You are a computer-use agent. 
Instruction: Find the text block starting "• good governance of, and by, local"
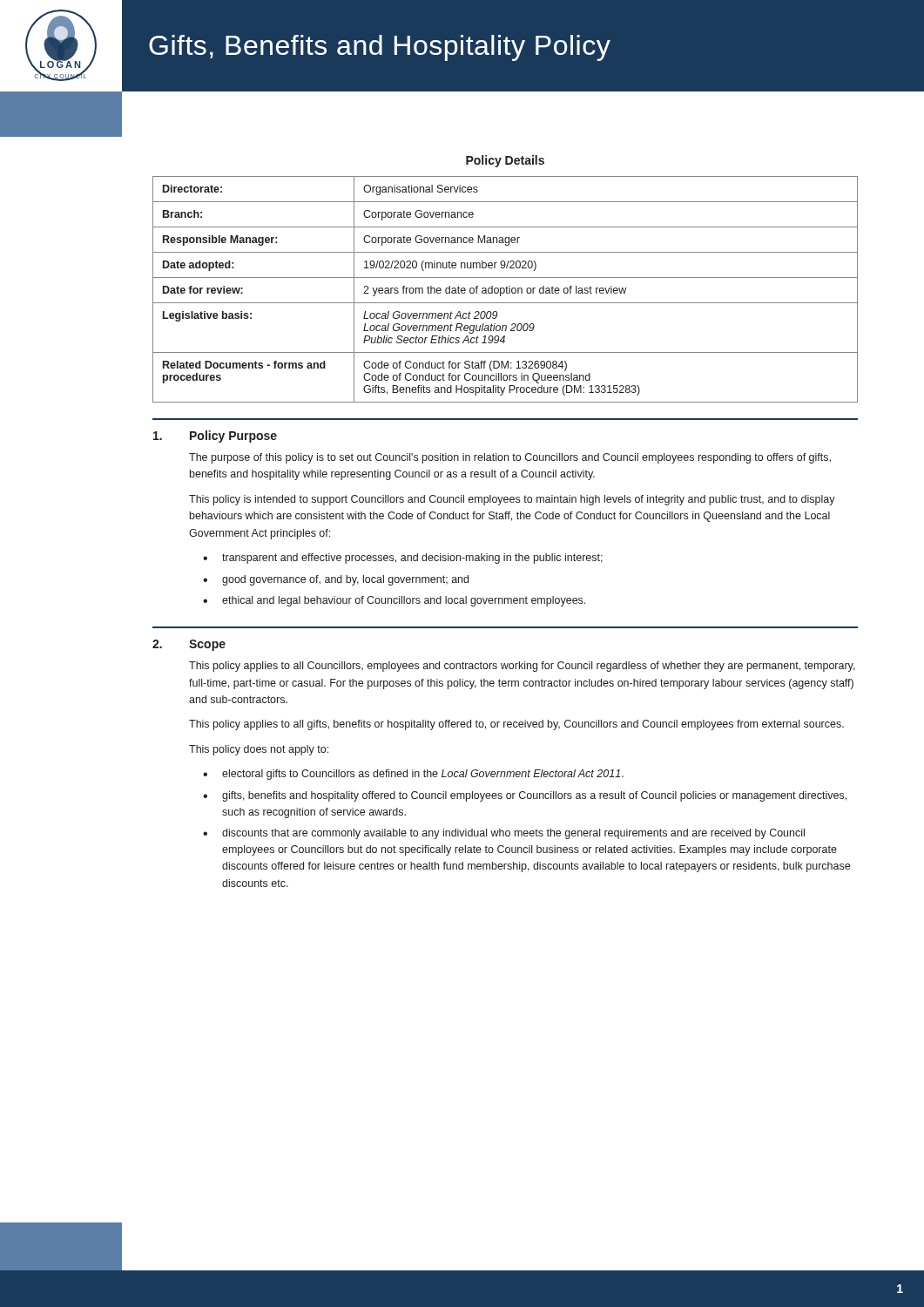pyautogui.click(x=336, y=580)
